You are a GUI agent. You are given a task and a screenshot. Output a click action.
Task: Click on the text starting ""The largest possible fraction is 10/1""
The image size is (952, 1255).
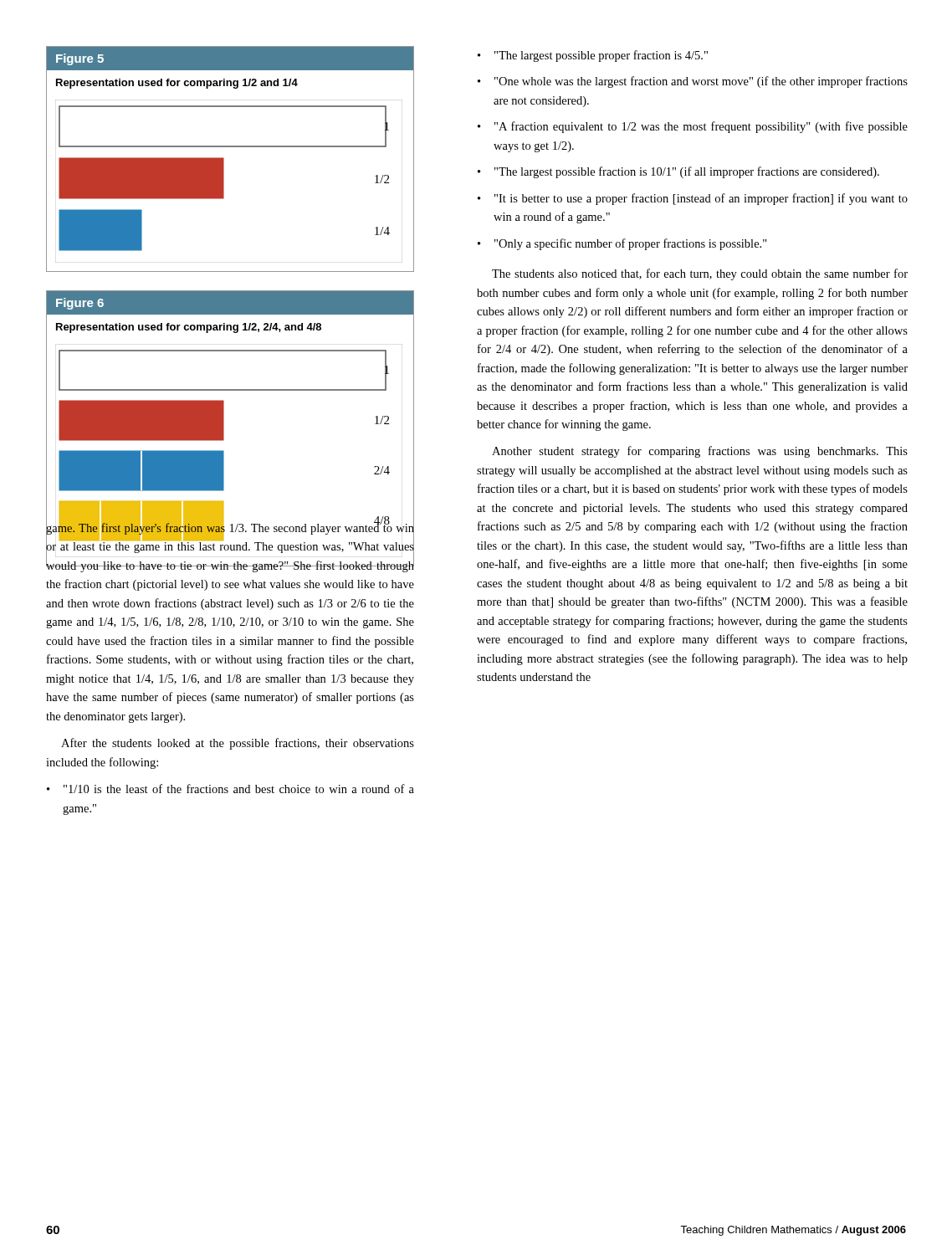(687, 172)
